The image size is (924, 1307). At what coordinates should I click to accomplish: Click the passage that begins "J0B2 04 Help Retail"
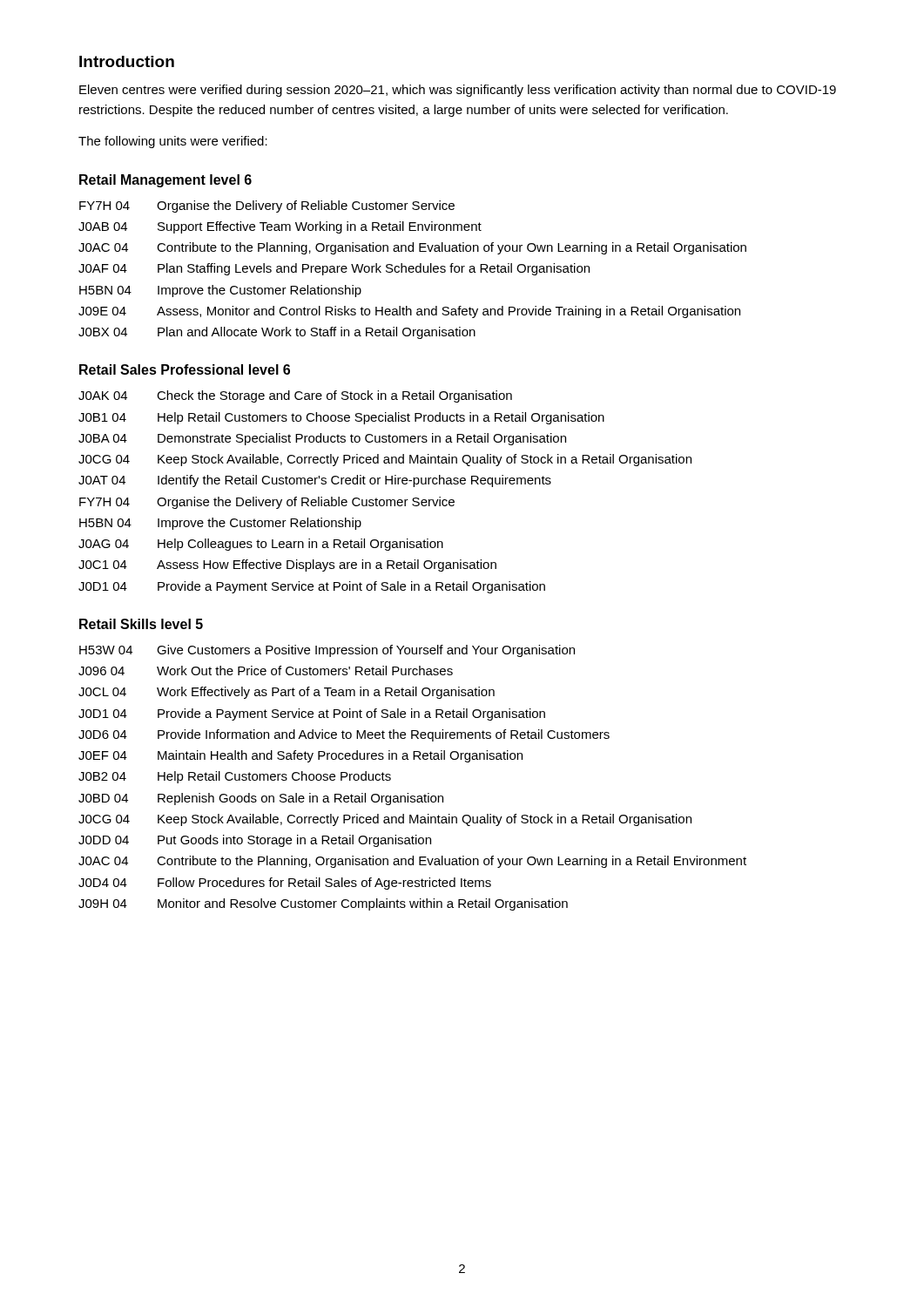[235, 777]
